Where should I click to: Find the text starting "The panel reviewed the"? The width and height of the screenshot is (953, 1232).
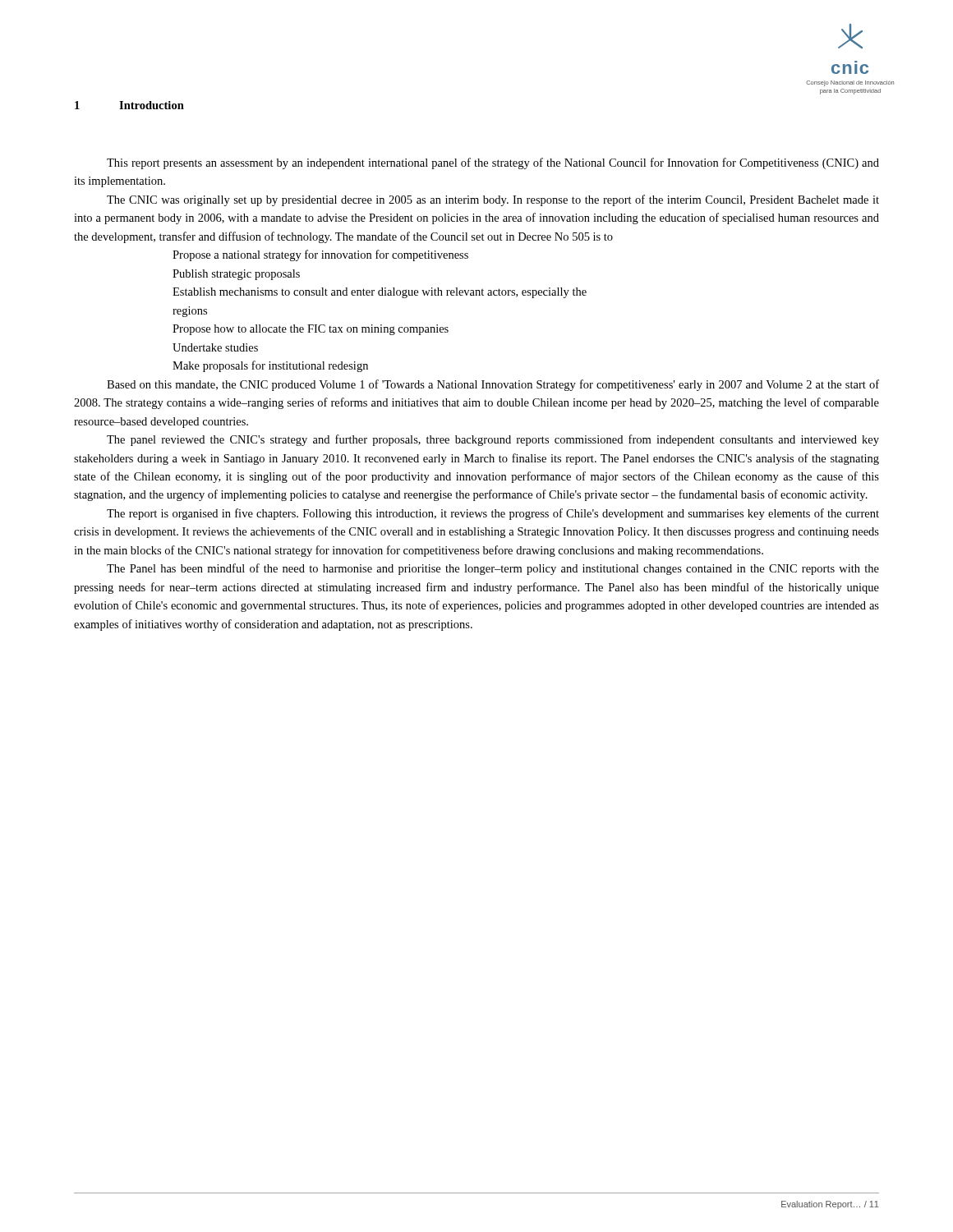click(476, 467)
